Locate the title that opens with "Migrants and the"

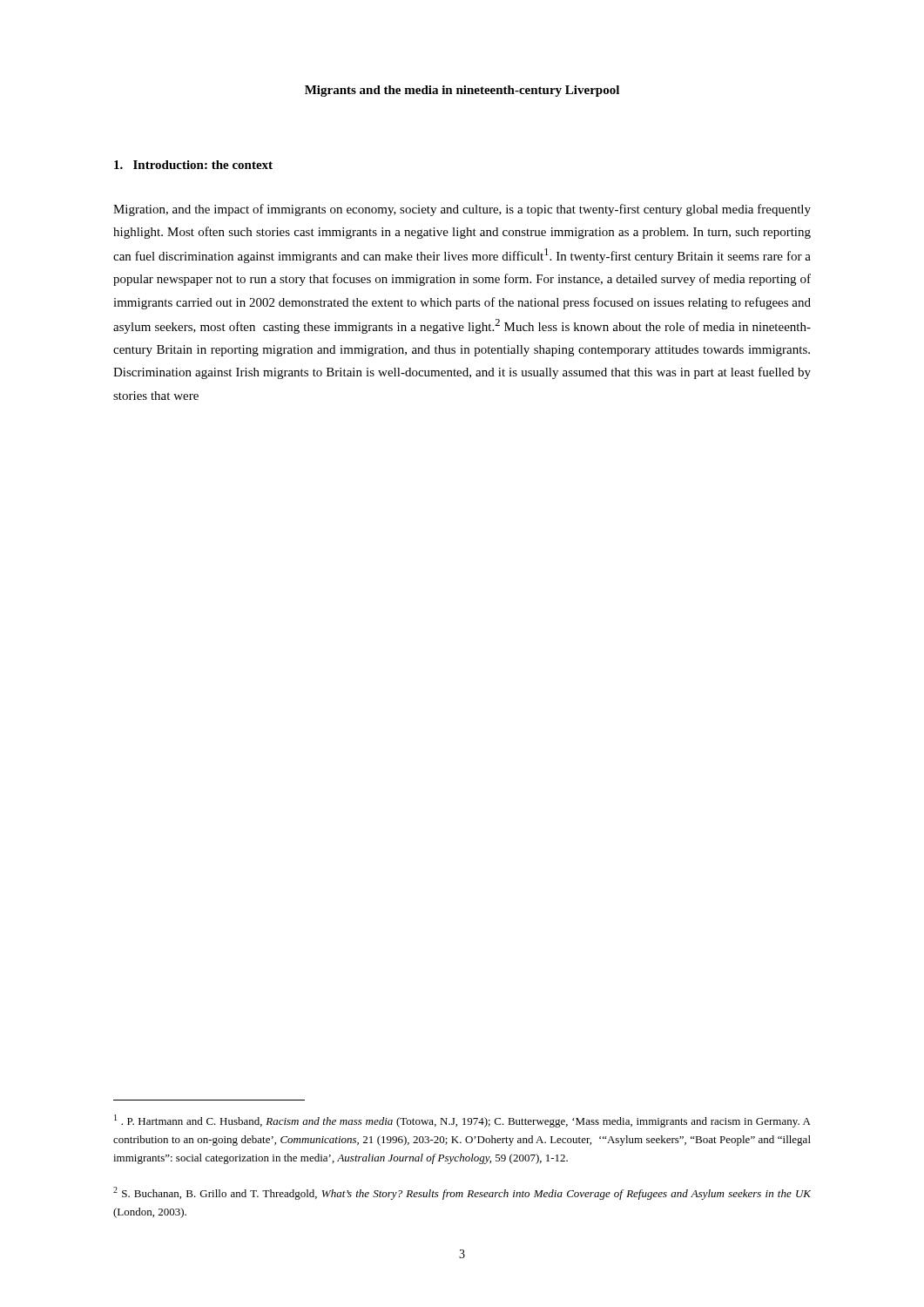coord(462,90)
